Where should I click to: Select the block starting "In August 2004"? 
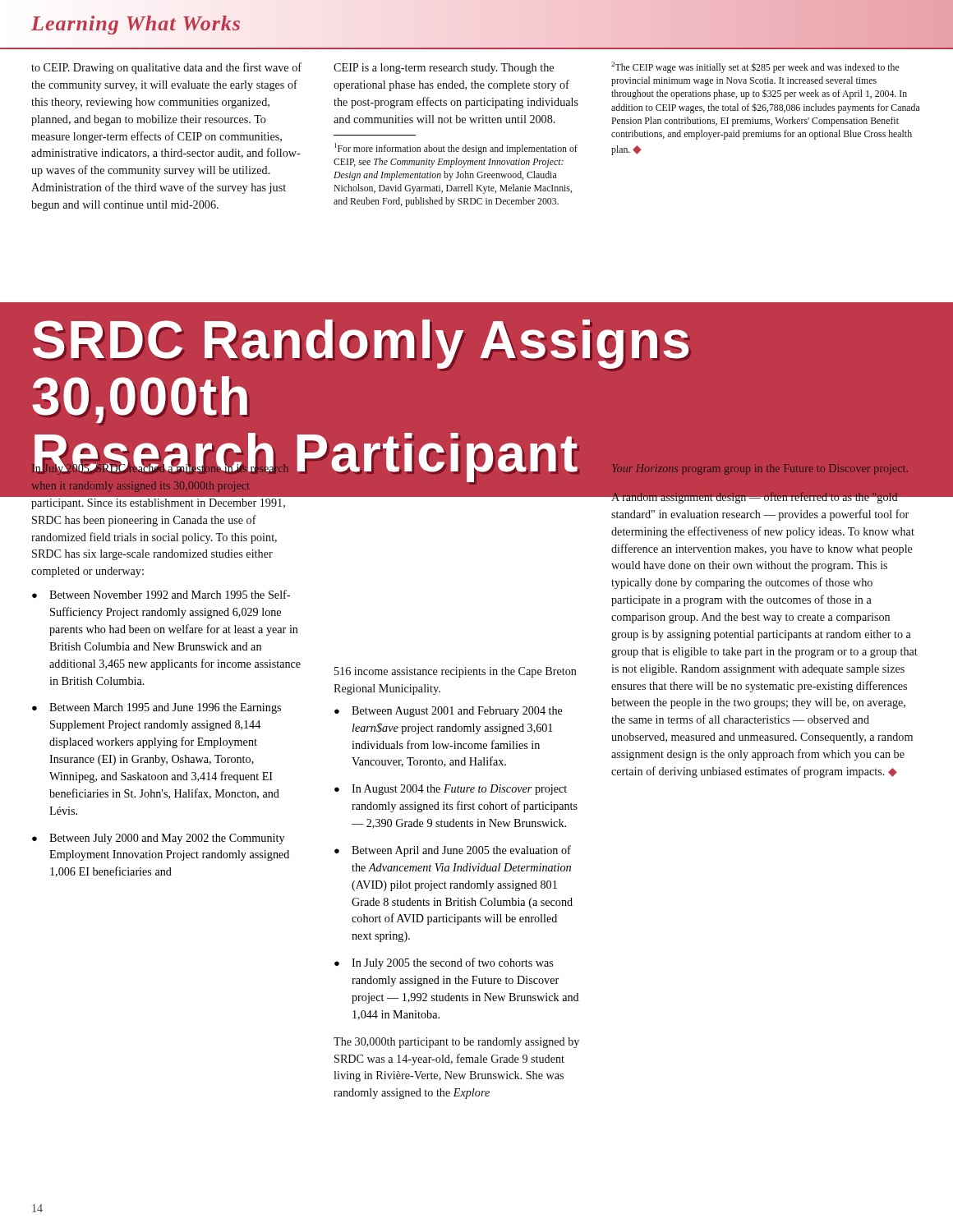click(x=466, y=806)
